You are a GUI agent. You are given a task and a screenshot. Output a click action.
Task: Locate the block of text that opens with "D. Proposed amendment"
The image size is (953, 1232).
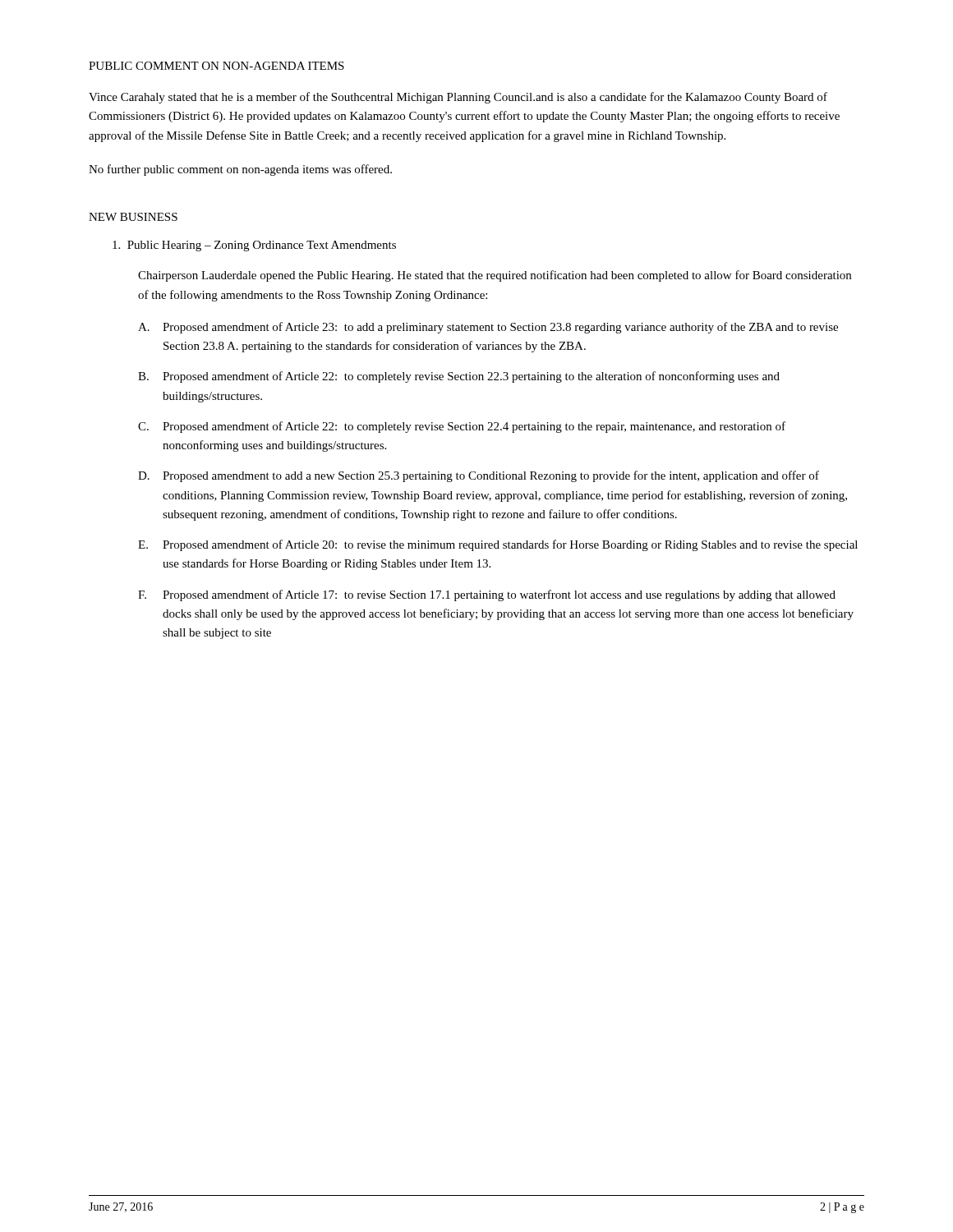click(501, 495)
